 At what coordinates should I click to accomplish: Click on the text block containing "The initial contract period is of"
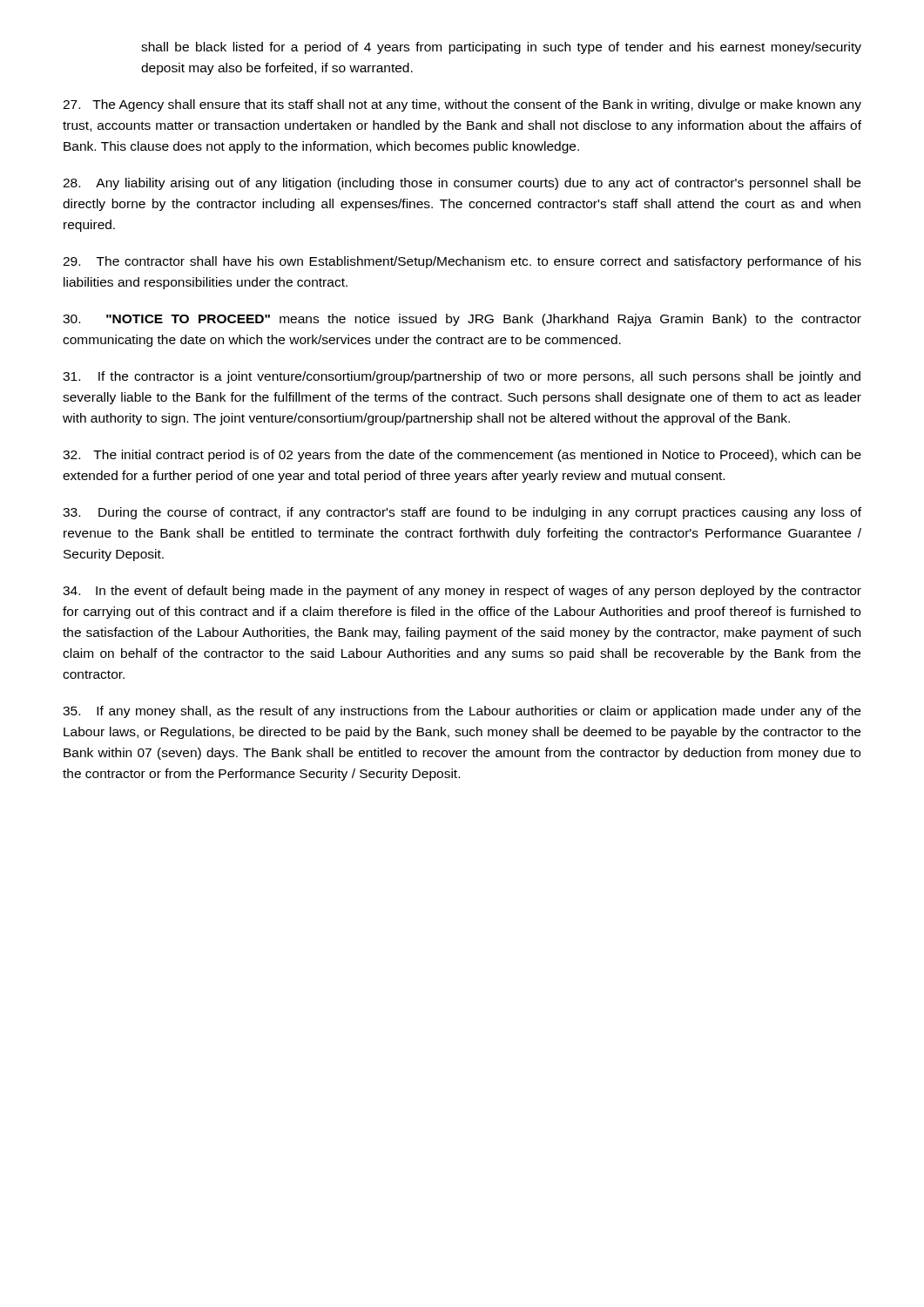[462, 465]
